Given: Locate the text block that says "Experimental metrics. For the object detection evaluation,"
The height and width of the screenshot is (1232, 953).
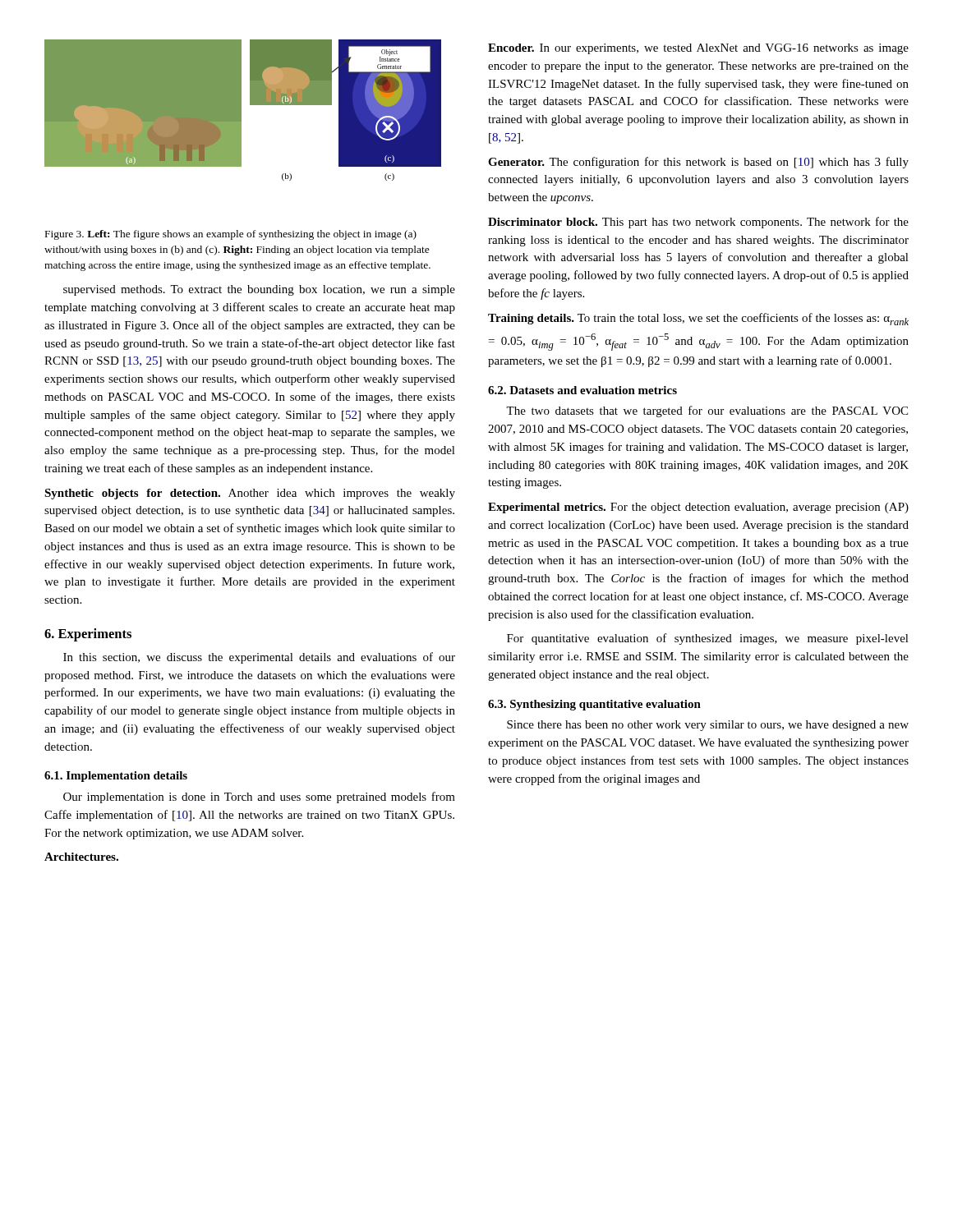Looking at the screenshot, I should tap(698, 560).
